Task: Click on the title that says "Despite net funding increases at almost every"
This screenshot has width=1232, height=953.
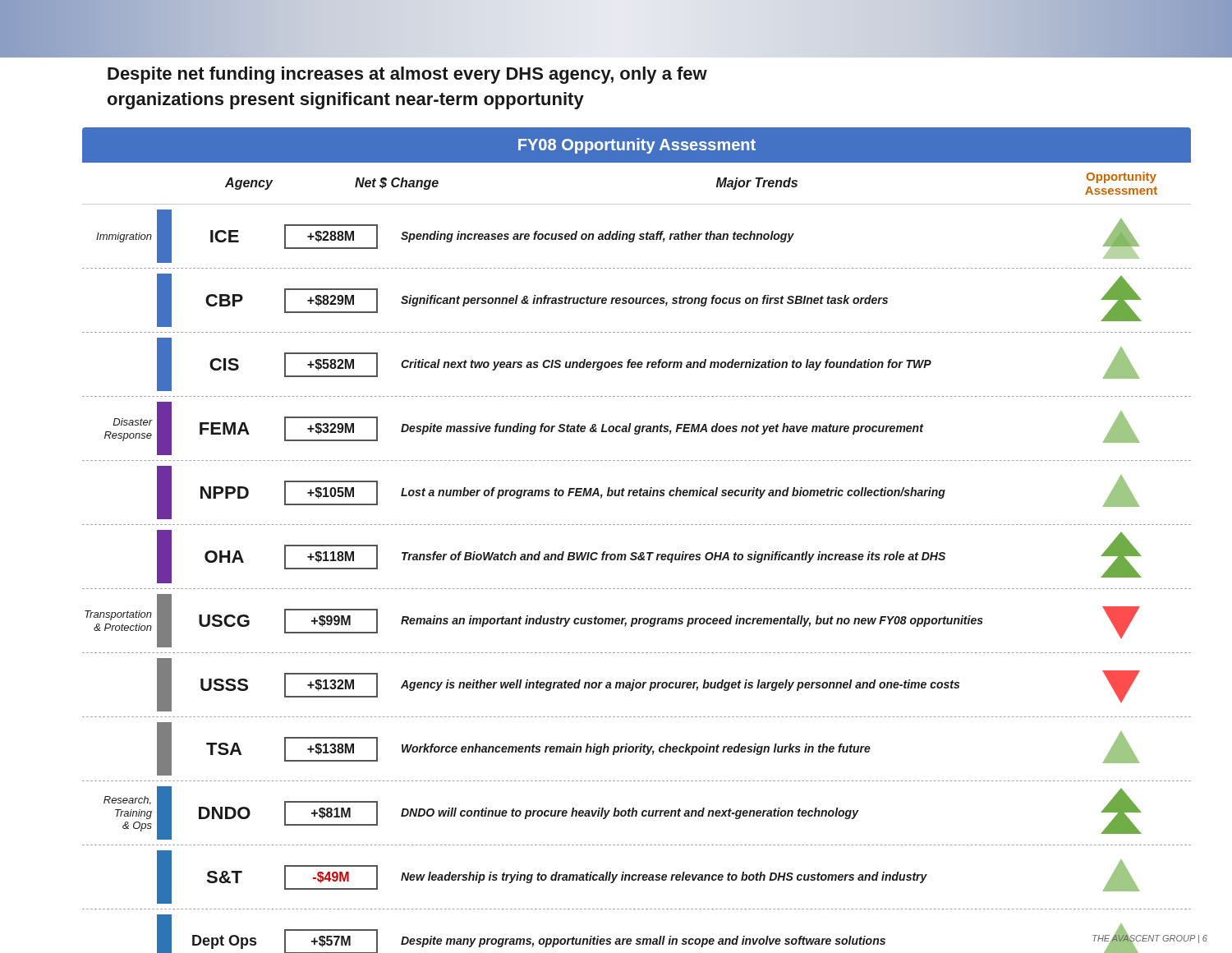Action: (x=517, y=87)
